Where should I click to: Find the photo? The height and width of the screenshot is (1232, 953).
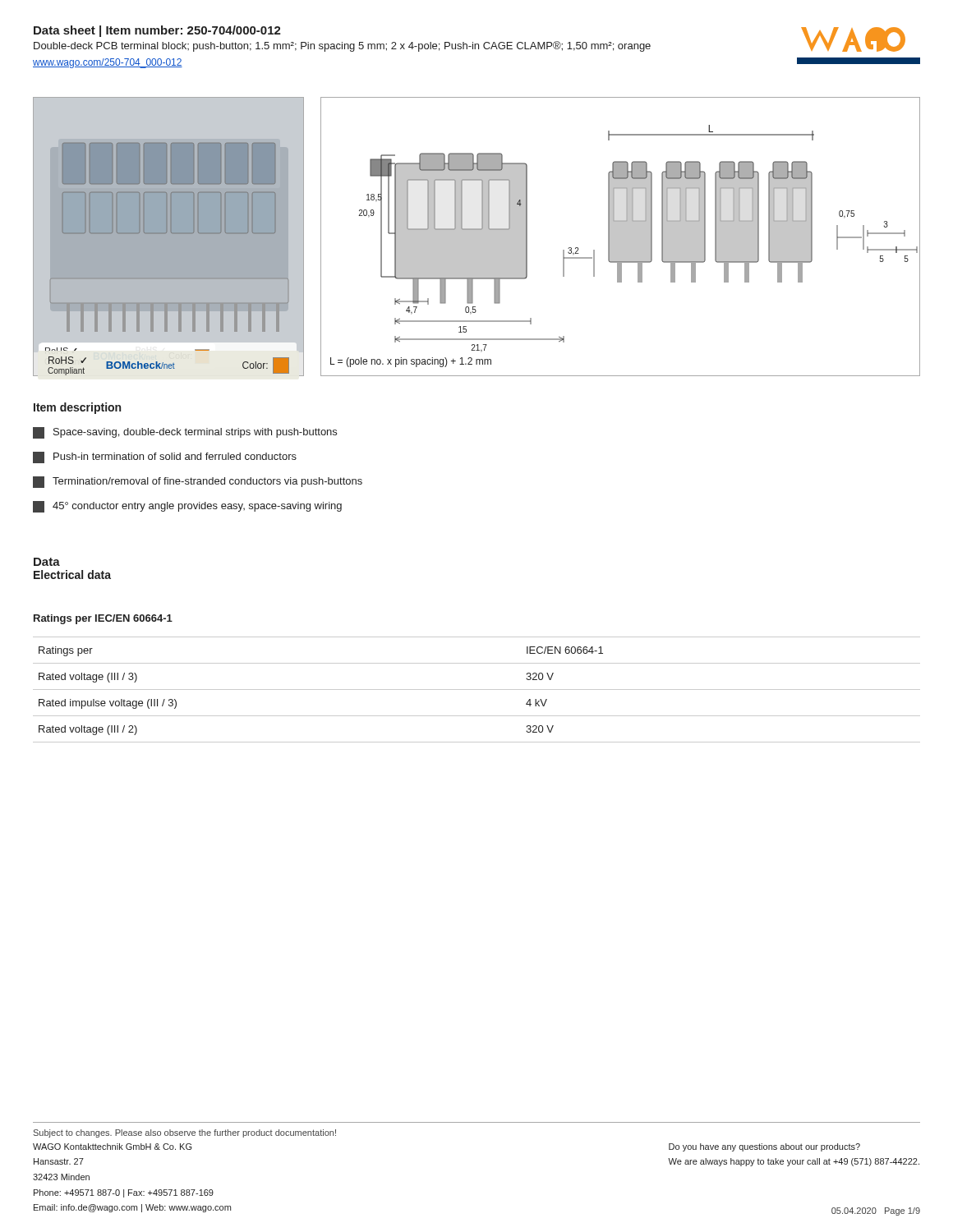(x=168, y=237)
